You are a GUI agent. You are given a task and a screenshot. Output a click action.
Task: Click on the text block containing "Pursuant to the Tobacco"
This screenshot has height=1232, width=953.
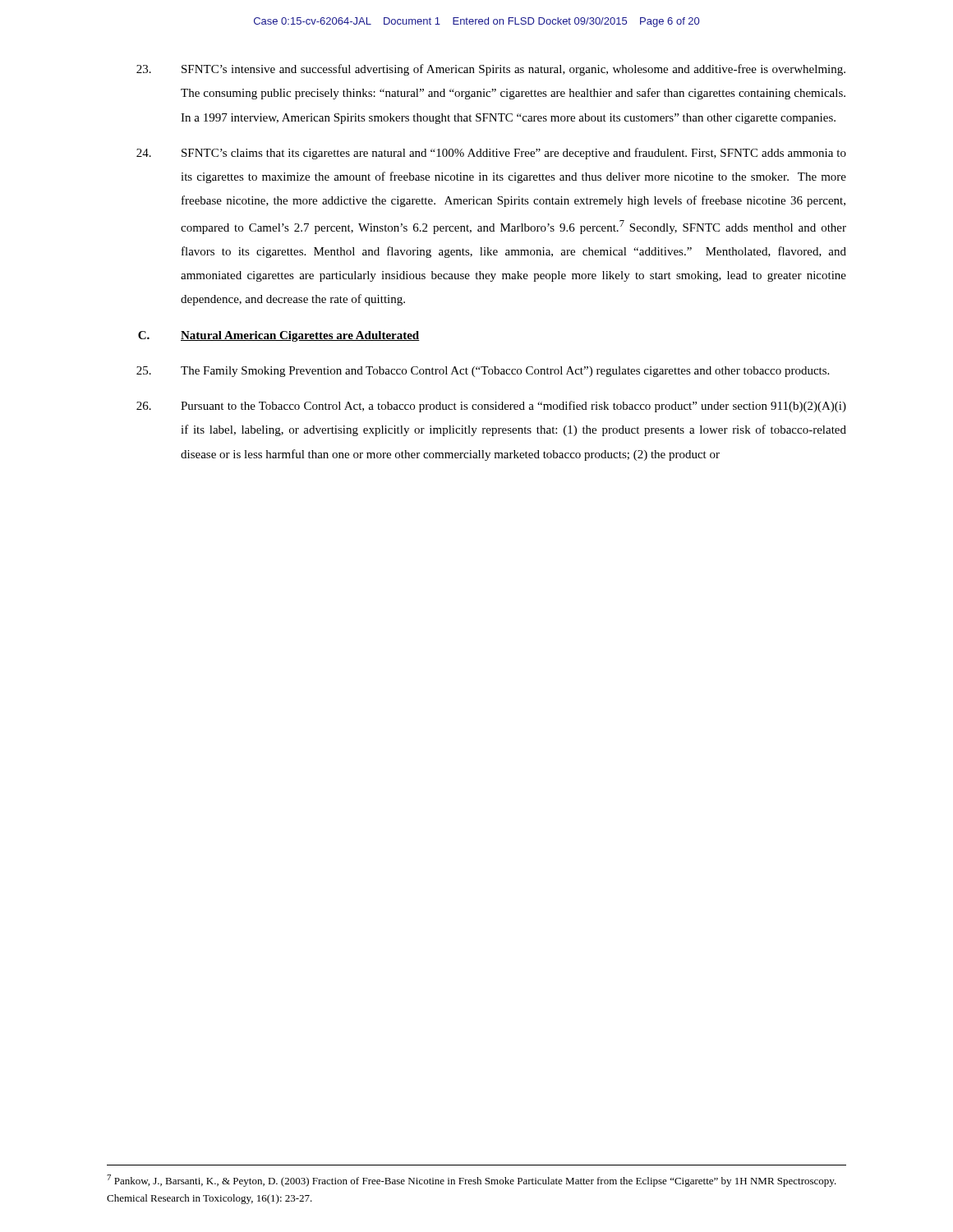476,430
